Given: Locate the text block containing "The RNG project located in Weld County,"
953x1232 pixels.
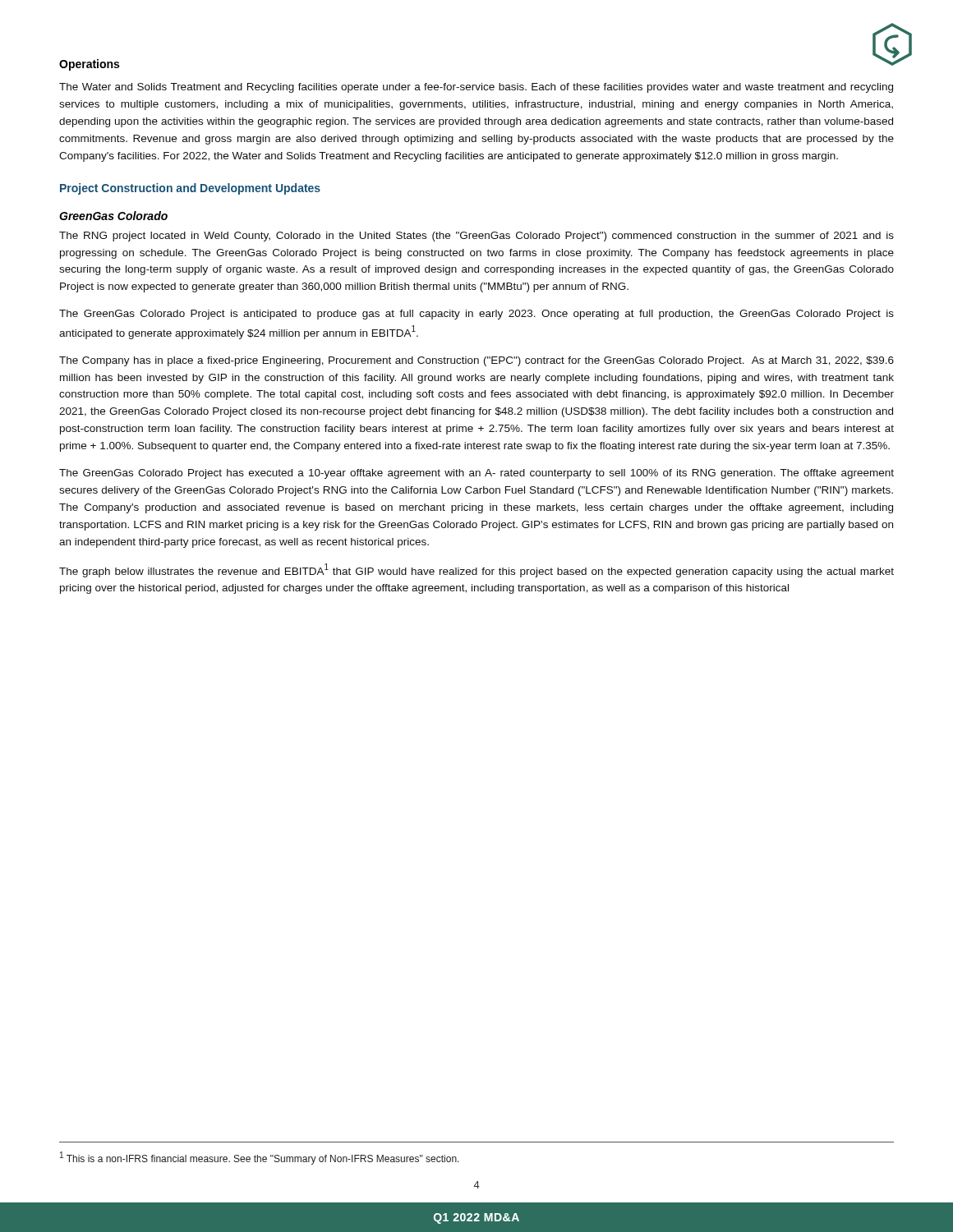Looking at the screenshot, I should click(476, 261).
